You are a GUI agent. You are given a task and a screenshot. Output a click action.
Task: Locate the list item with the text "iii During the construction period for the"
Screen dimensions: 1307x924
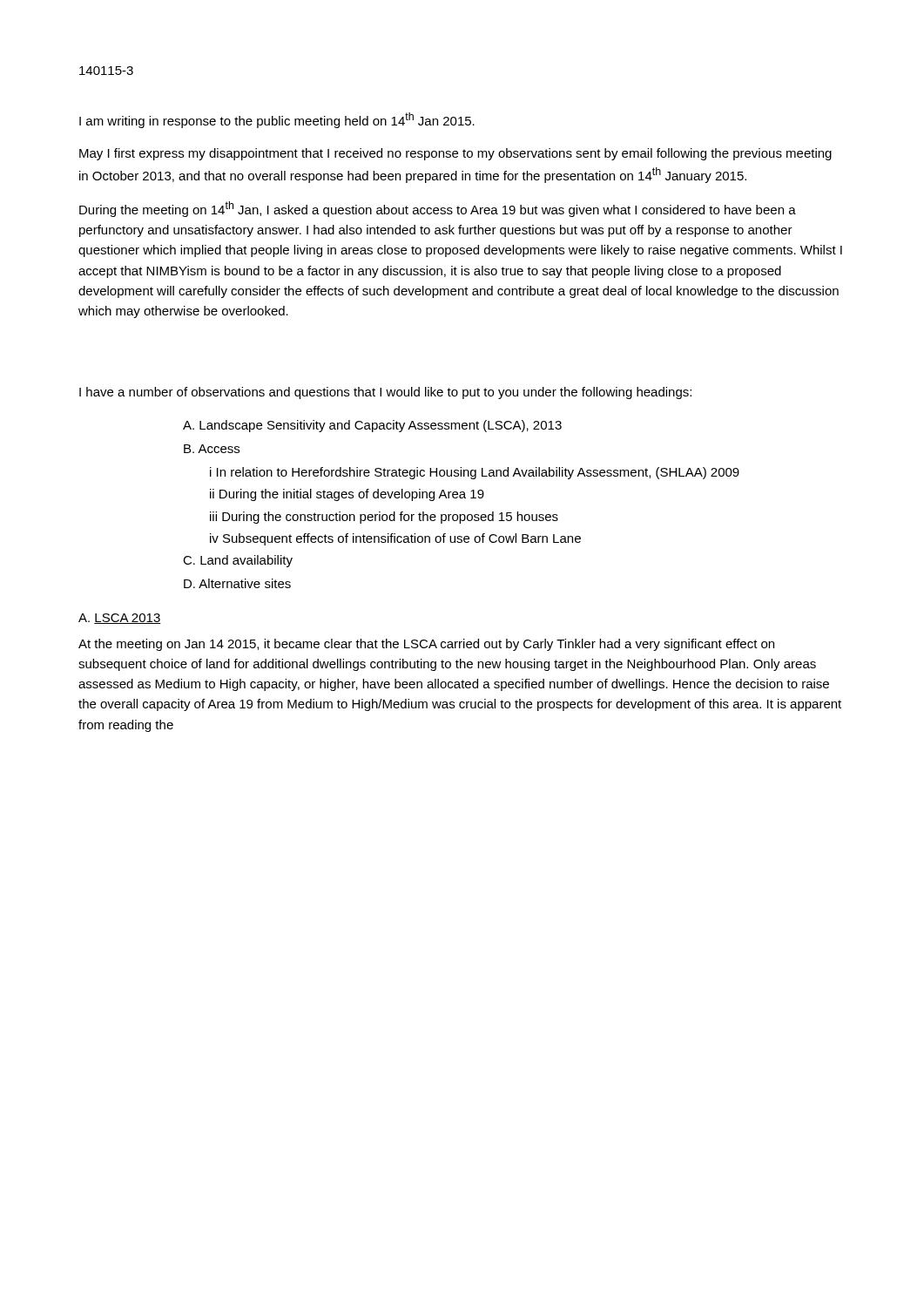(x=384, y=516)
